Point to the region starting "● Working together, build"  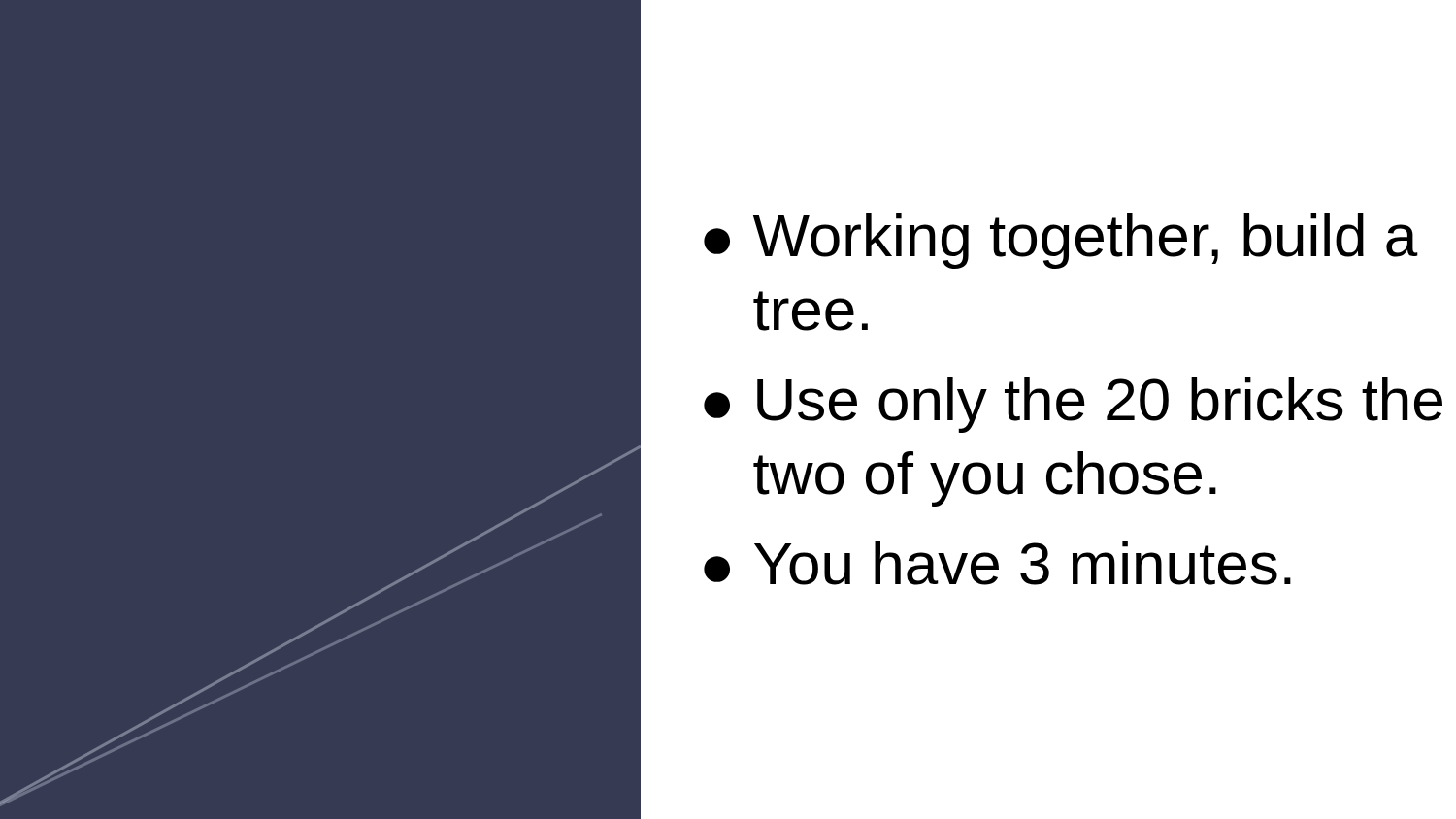[x=1077, y=272]
